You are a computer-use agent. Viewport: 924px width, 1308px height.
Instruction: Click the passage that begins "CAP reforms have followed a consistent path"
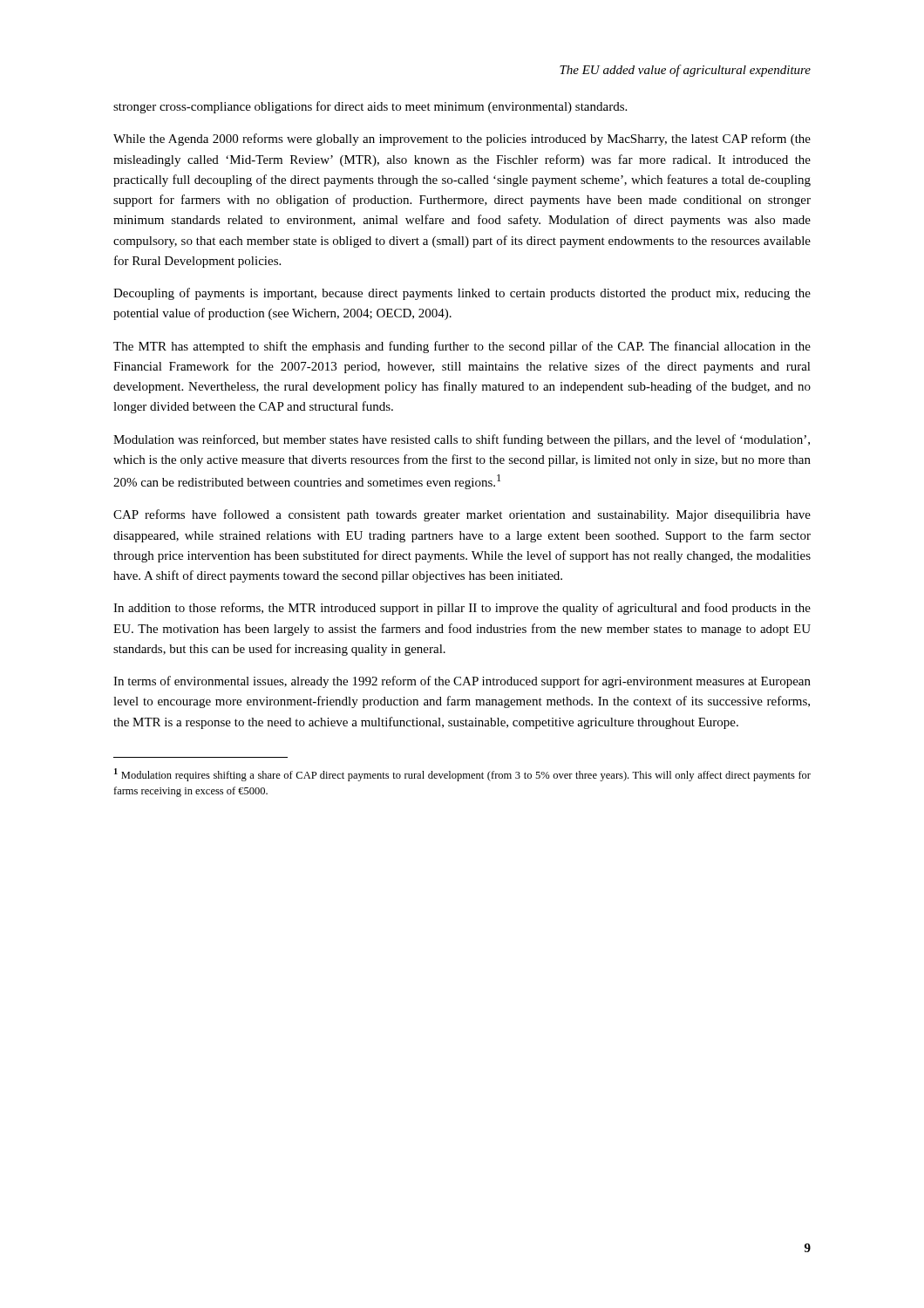pos(462,545)
